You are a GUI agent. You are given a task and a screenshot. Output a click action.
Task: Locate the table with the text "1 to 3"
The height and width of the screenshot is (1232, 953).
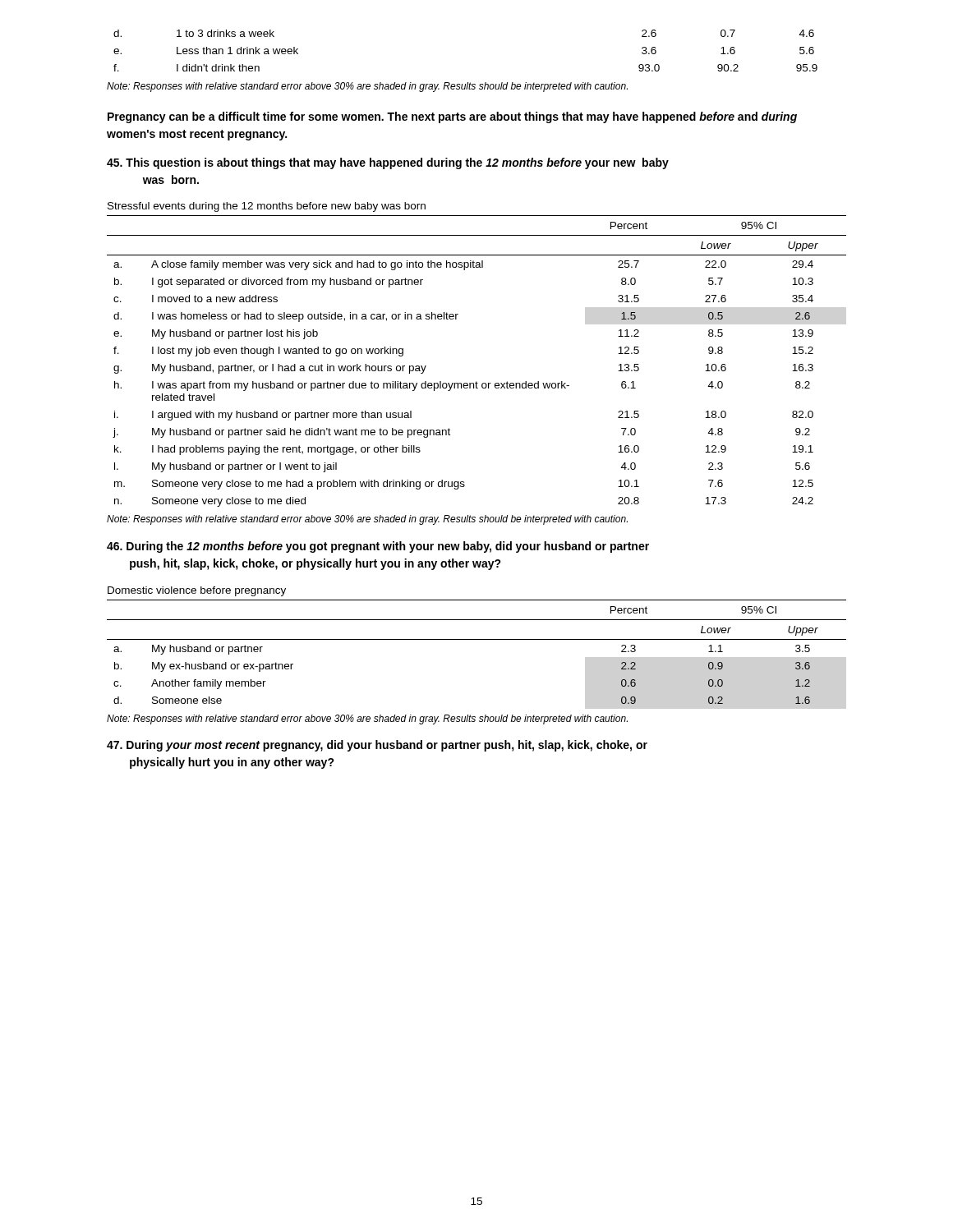476,51
